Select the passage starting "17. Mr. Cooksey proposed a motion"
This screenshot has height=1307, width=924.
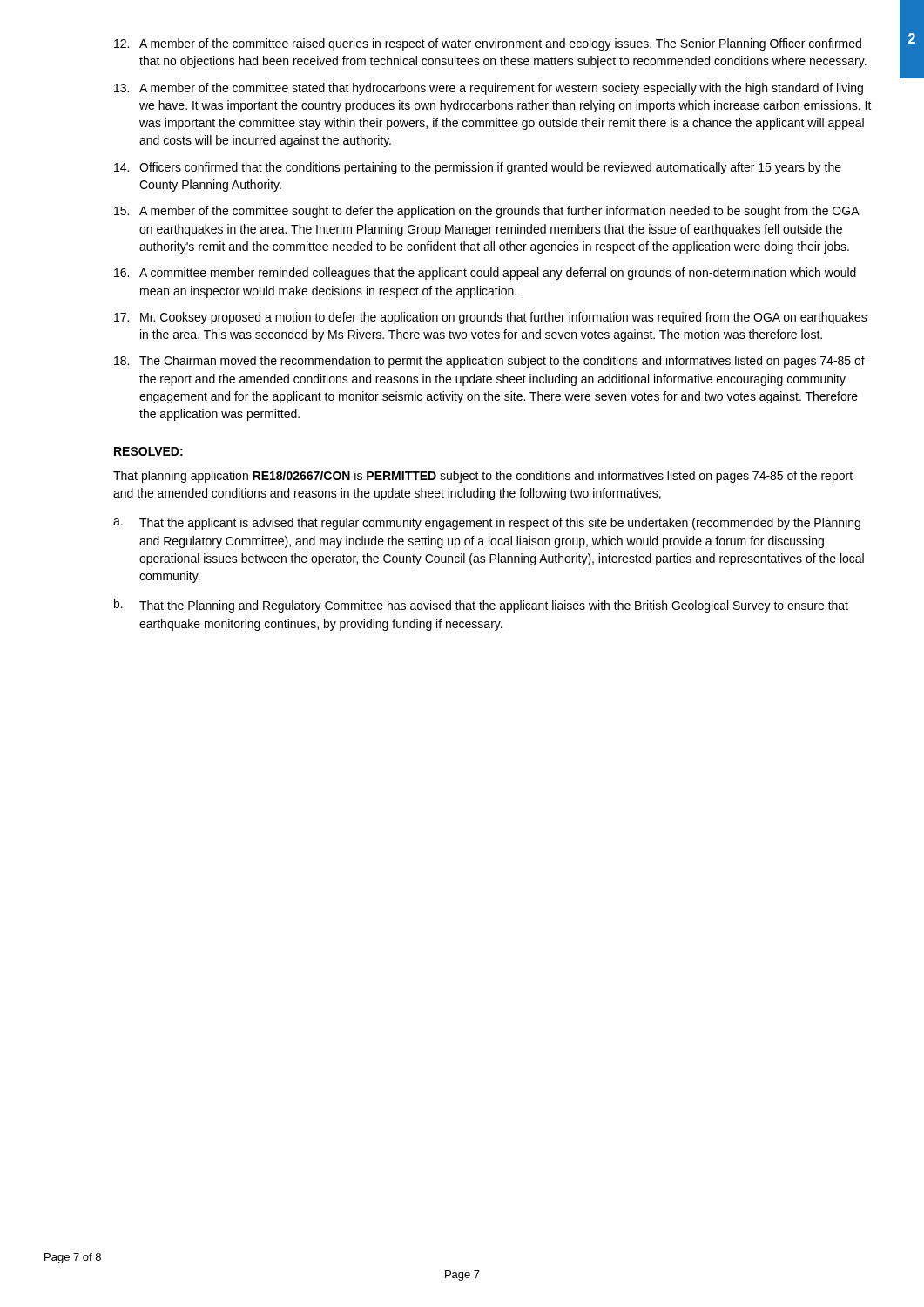click(x=492, y=326)
